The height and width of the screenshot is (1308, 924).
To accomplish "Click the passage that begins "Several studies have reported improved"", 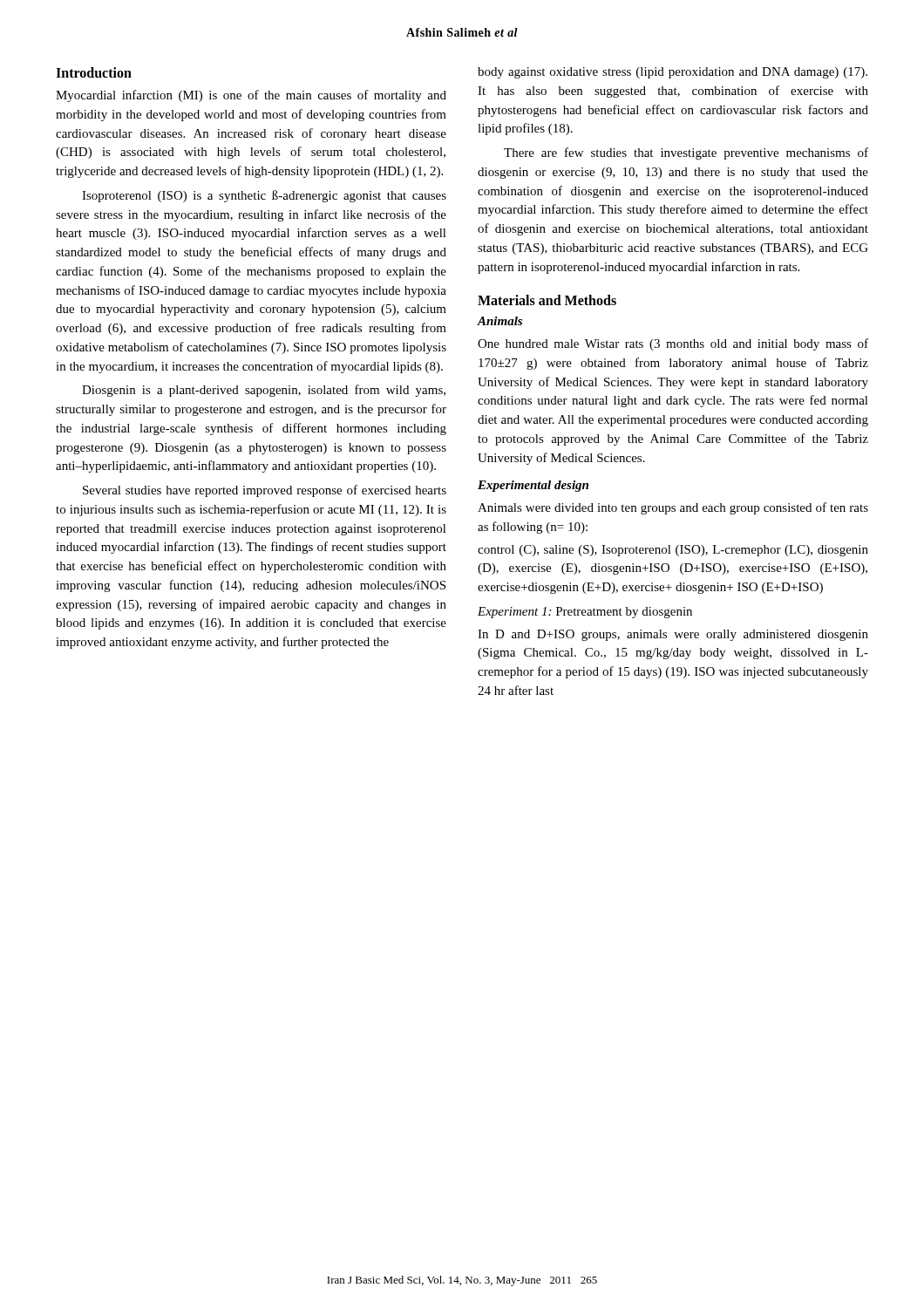I will (x=251, y=567).
